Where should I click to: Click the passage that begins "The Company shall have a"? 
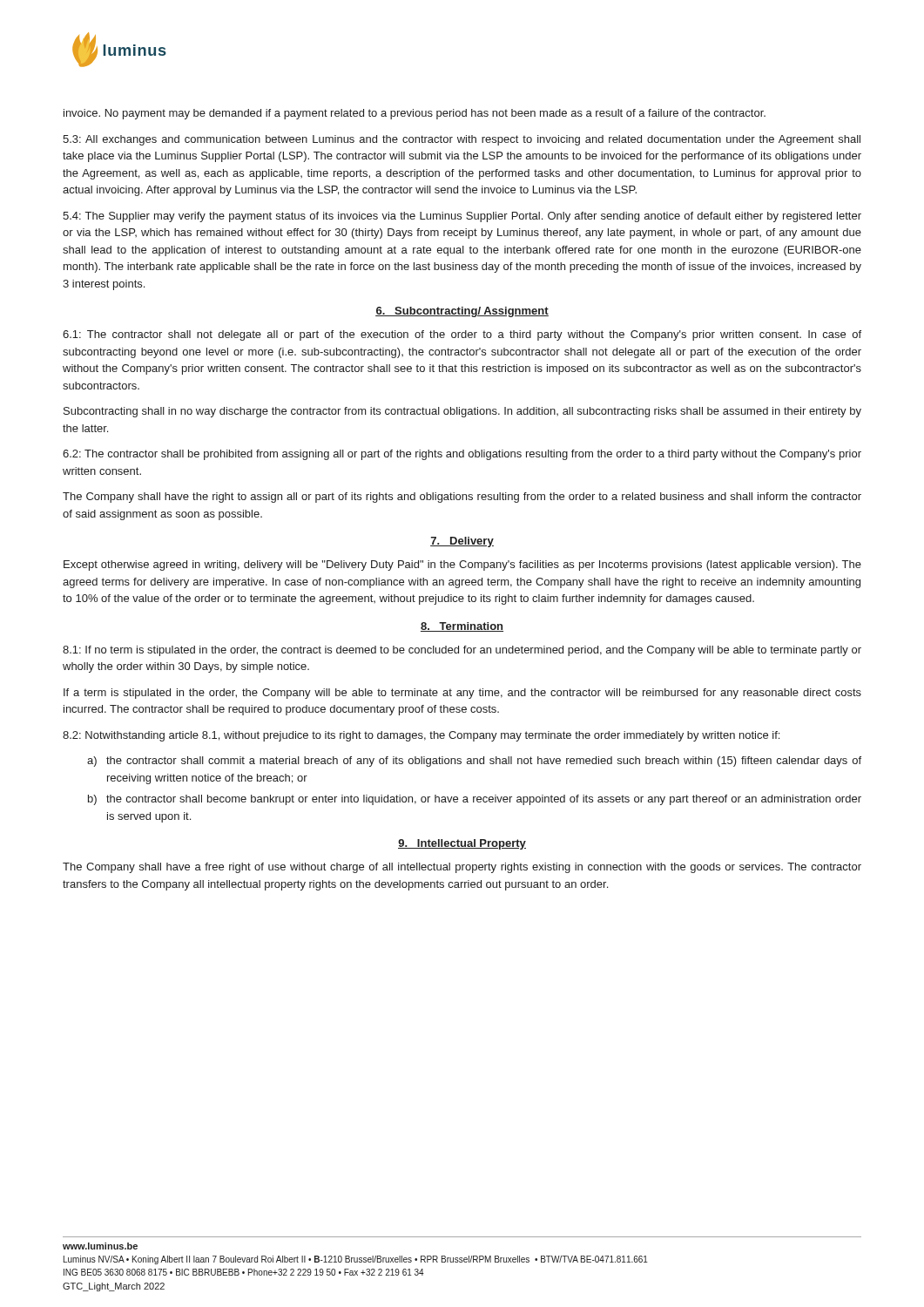click(x=462, y=875)
